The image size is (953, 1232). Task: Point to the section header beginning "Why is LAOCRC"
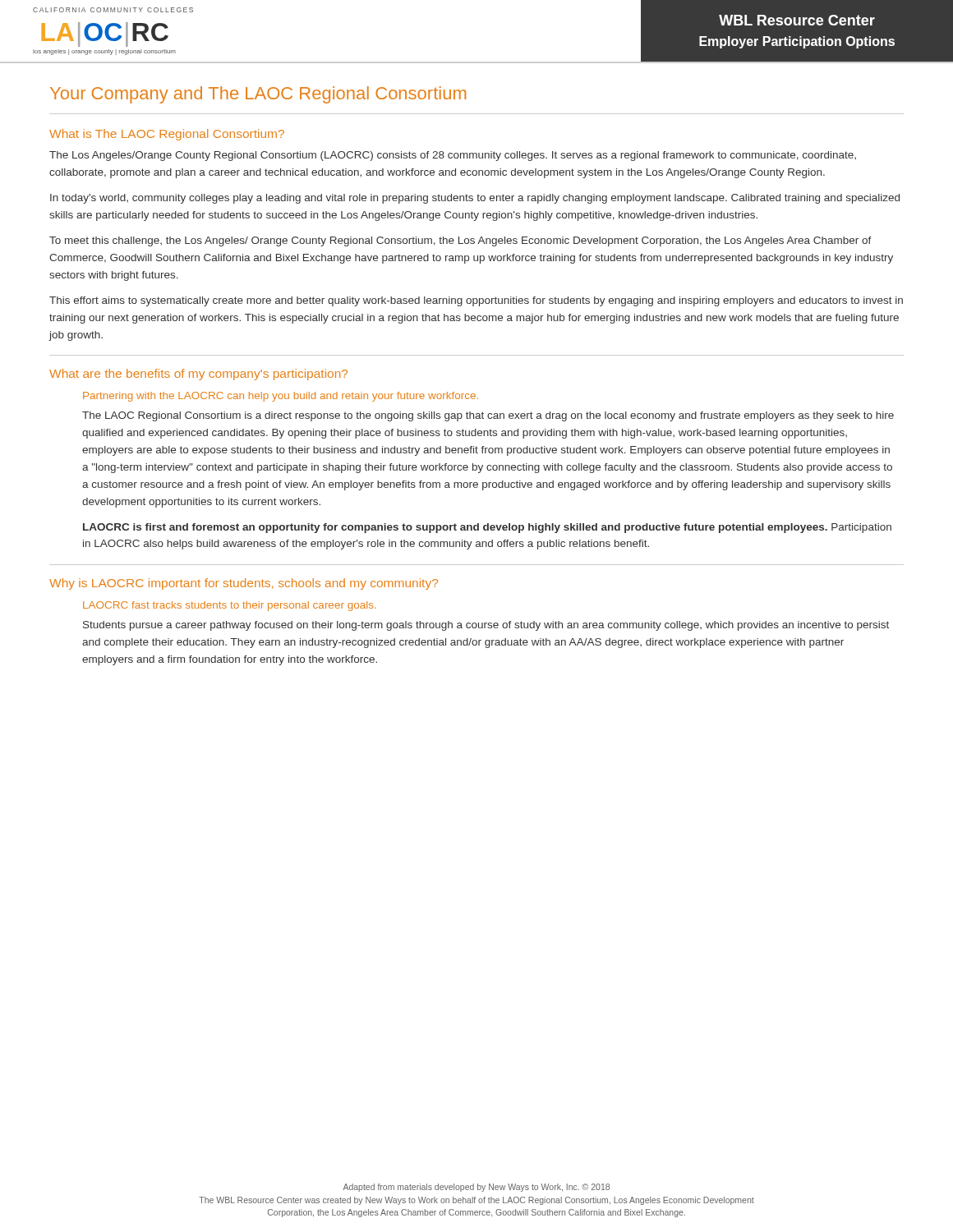(x=244, y=583)
